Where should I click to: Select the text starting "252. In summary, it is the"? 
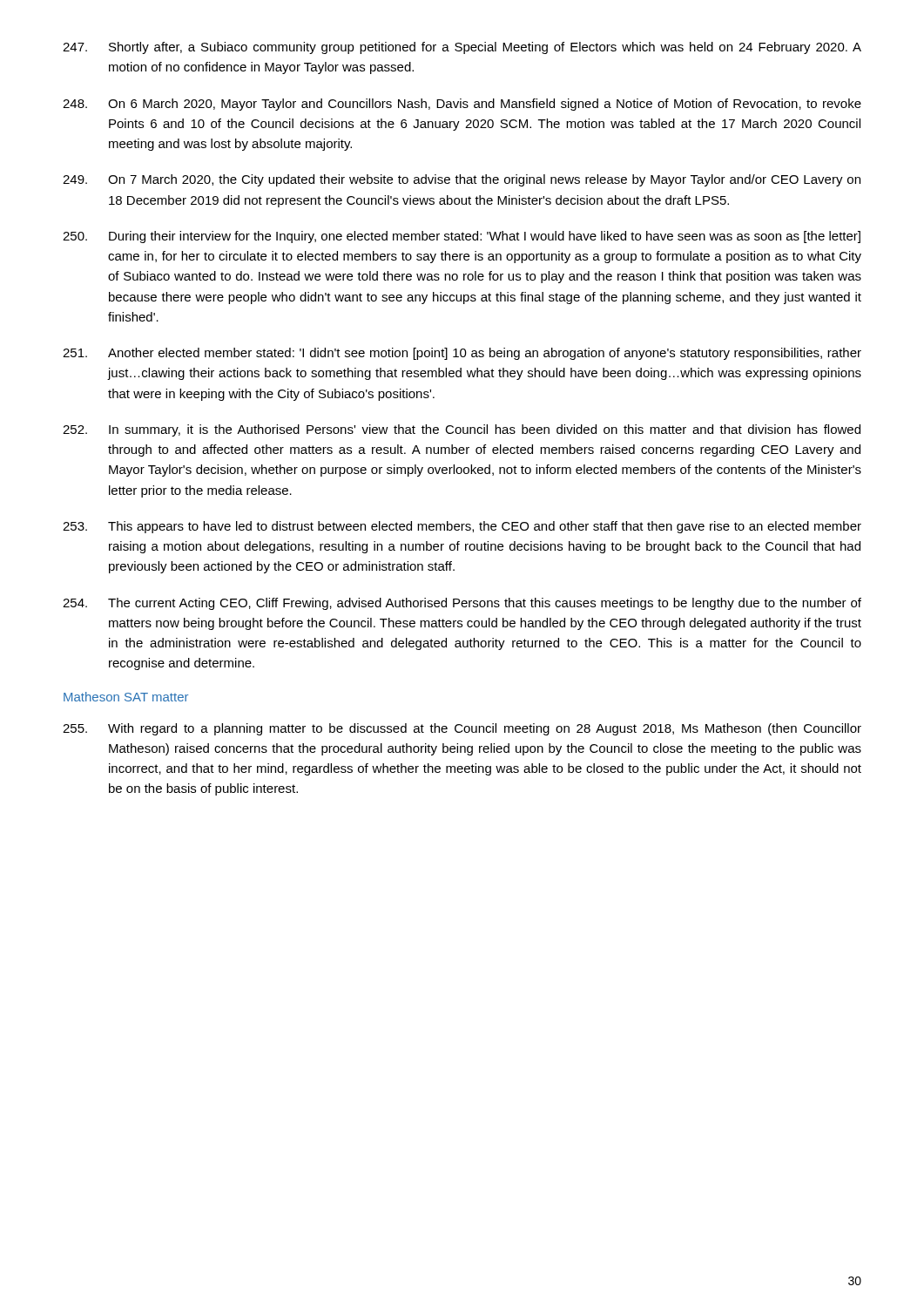coord(462,459)
